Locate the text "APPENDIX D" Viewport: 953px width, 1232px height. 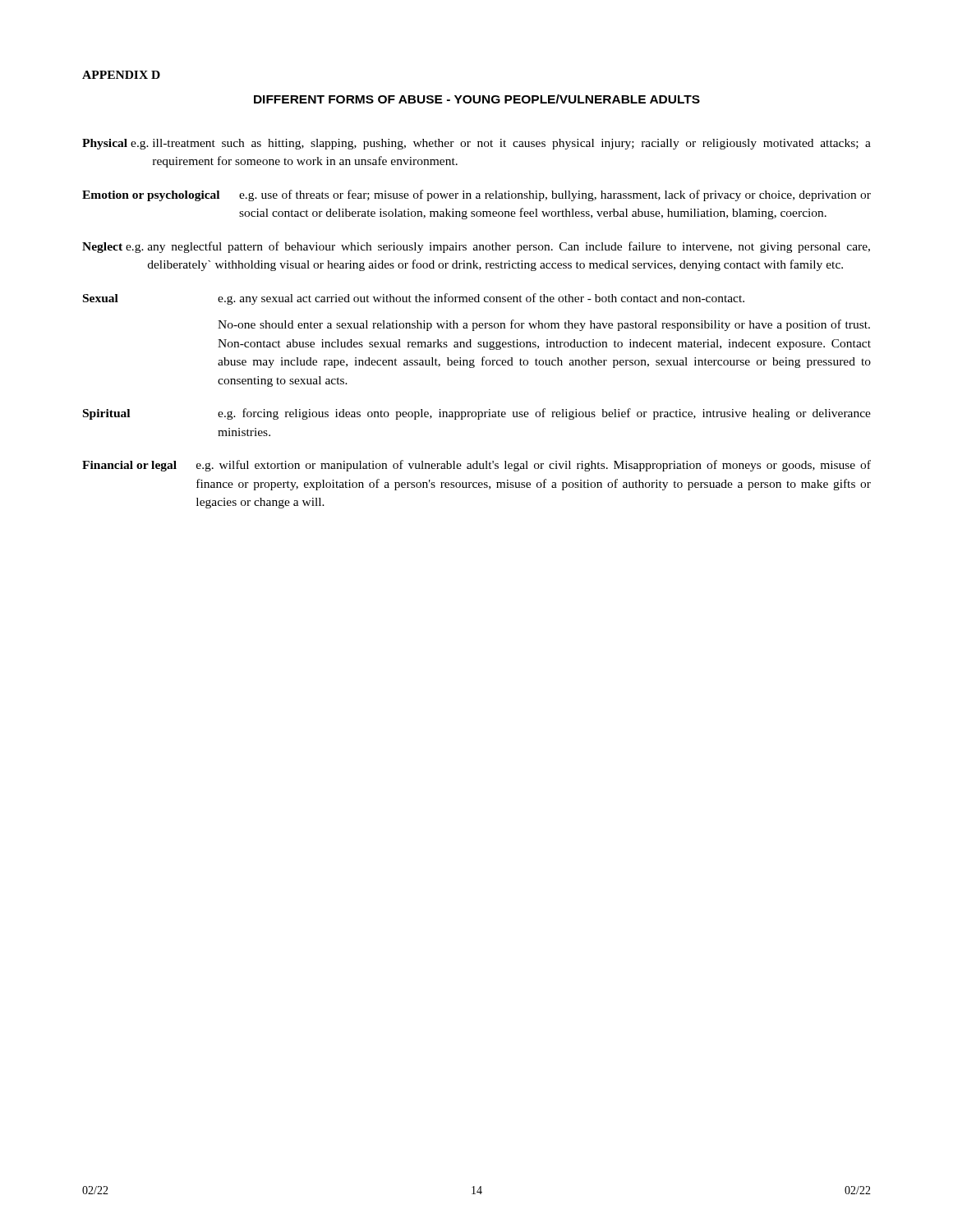point(121,74)
